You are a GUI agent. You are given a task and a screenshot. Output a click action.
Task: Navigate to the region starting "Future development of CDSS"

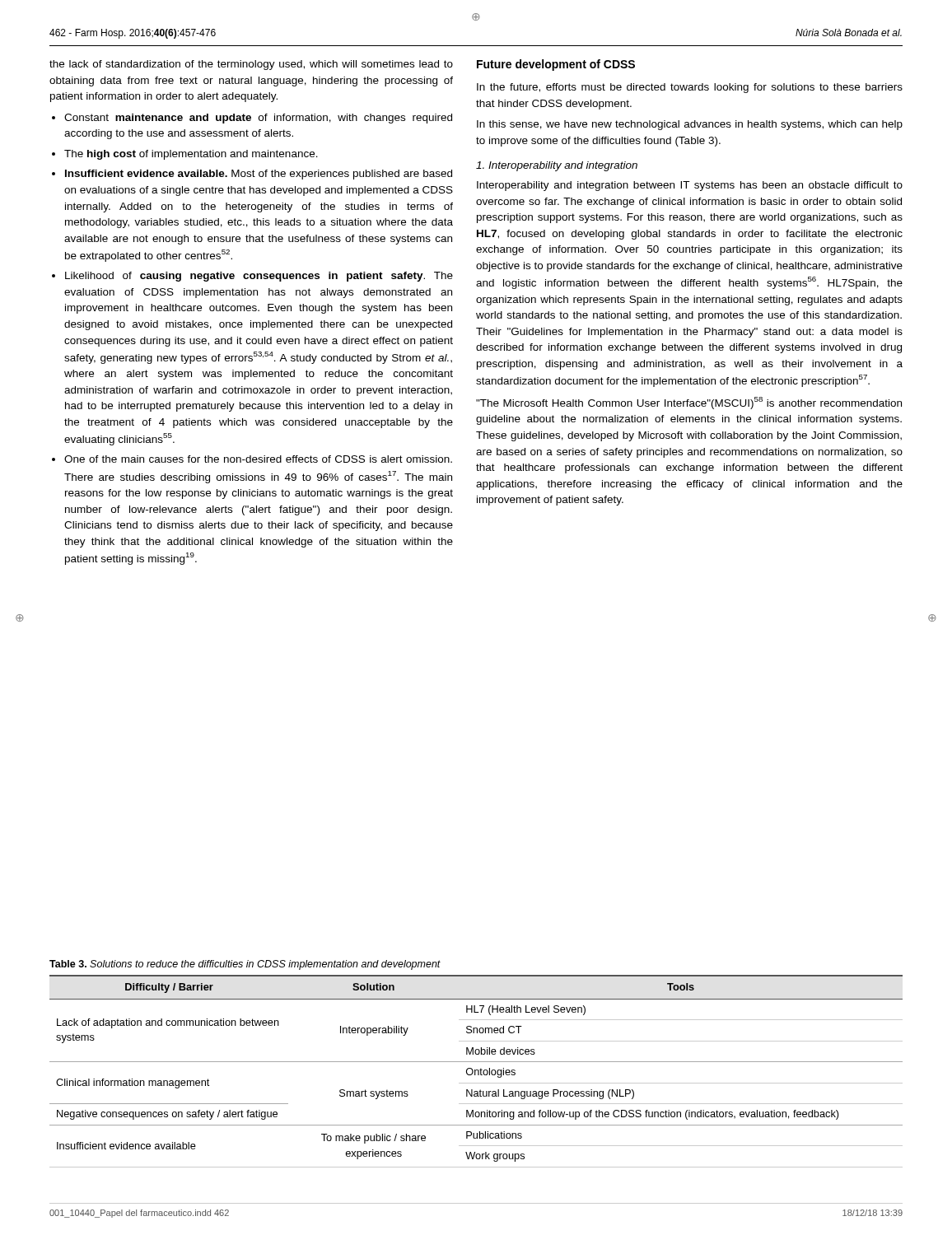point(556,64)
